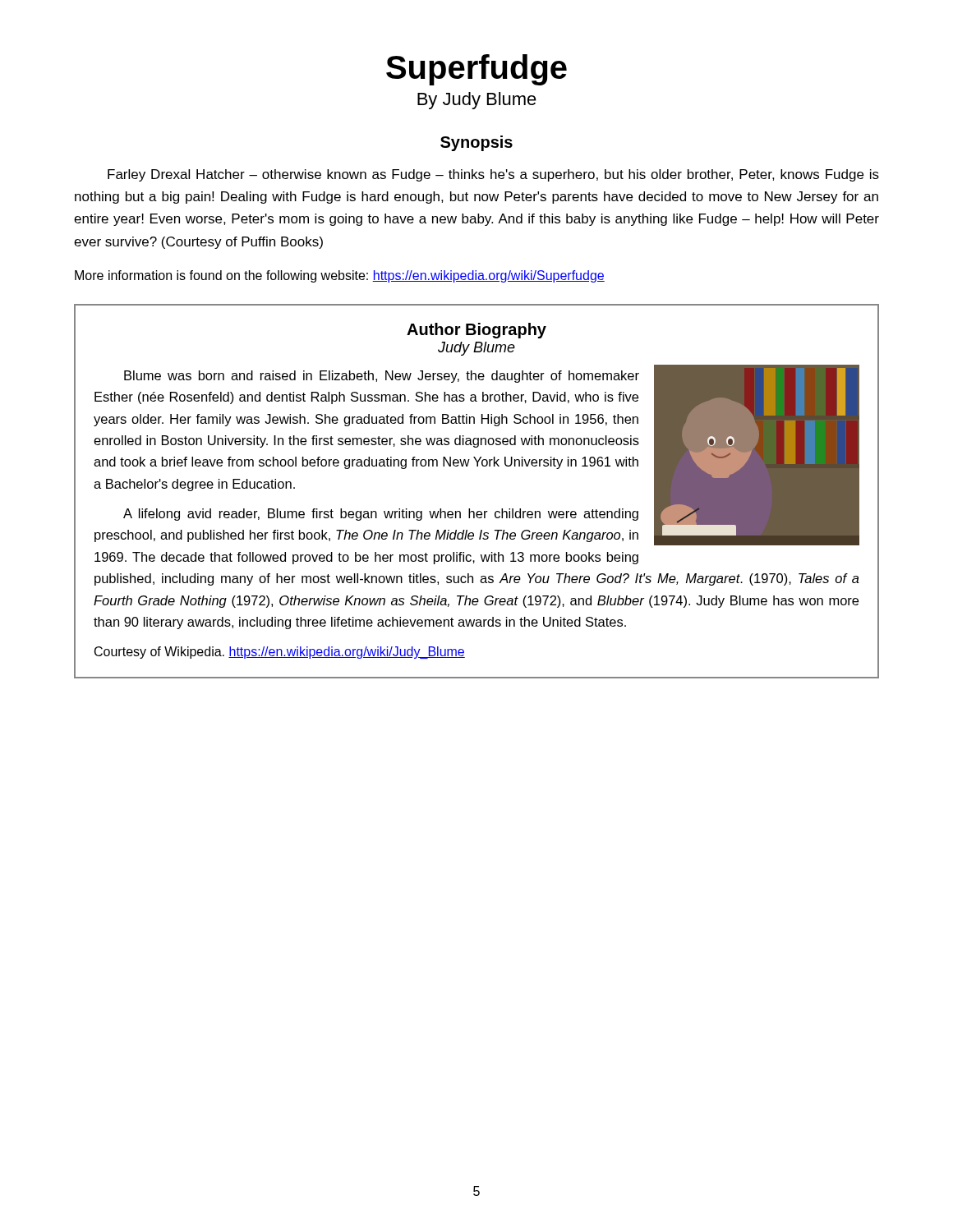Locate the block starting "Farley Drexal Hatcher – otherwise"
The height and width of the screenshot is (1232, 953).
(476, 208)
